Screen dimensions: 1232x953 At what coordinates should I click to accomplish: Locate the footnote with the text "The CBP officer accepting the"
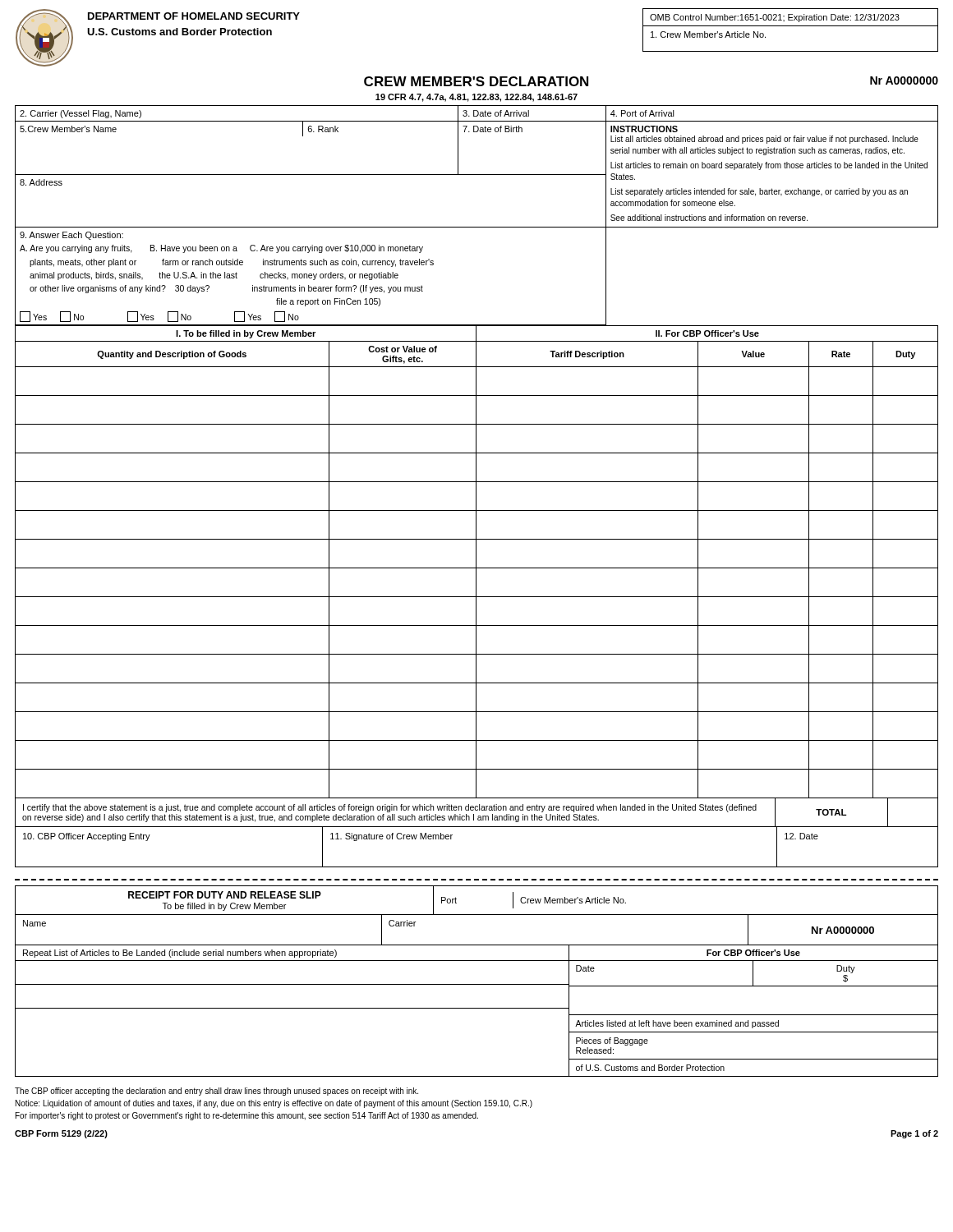274,1103
